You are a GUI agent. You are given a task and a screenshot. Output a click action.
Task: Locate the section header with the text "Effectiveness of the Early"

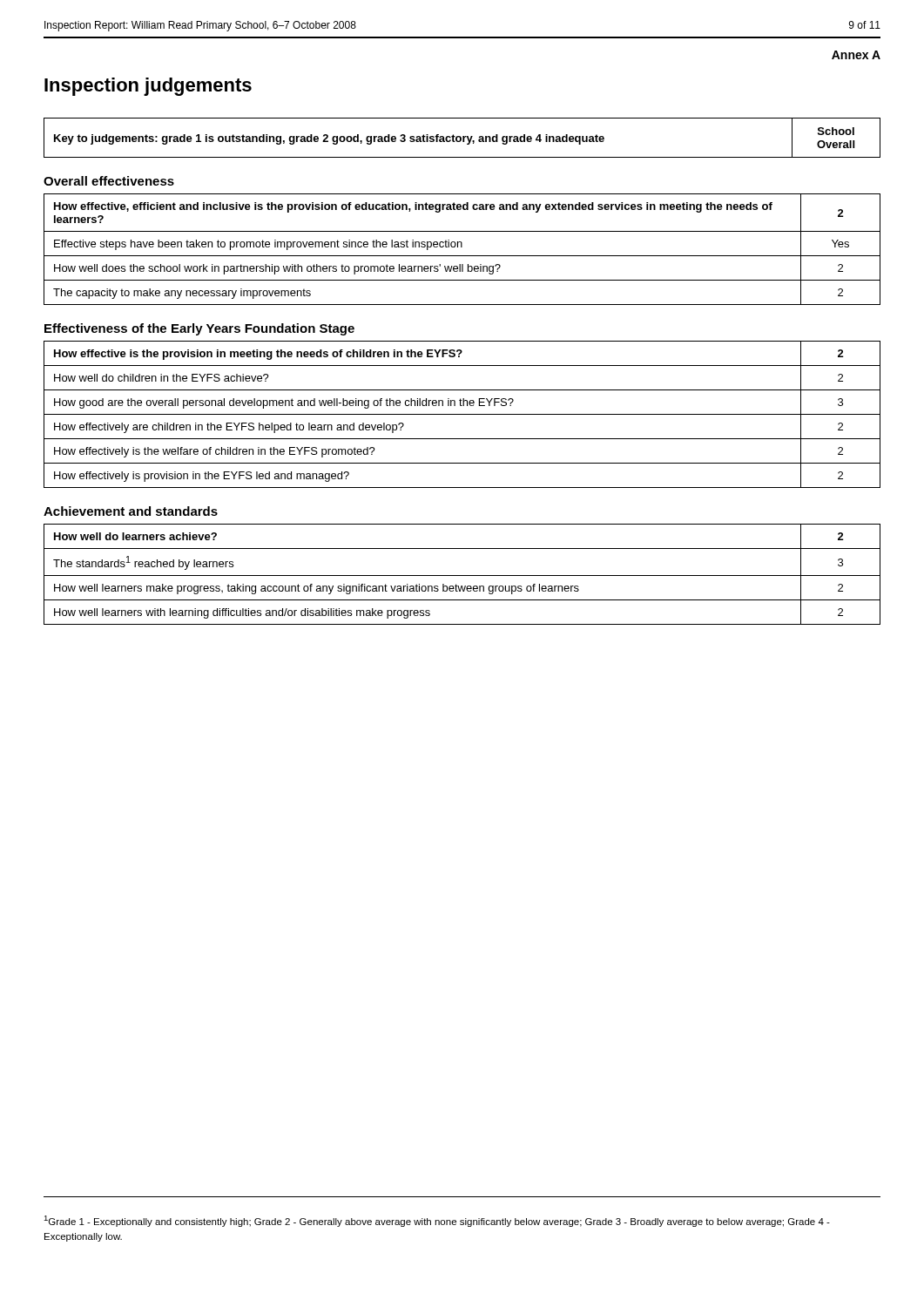tap(199, 328)
